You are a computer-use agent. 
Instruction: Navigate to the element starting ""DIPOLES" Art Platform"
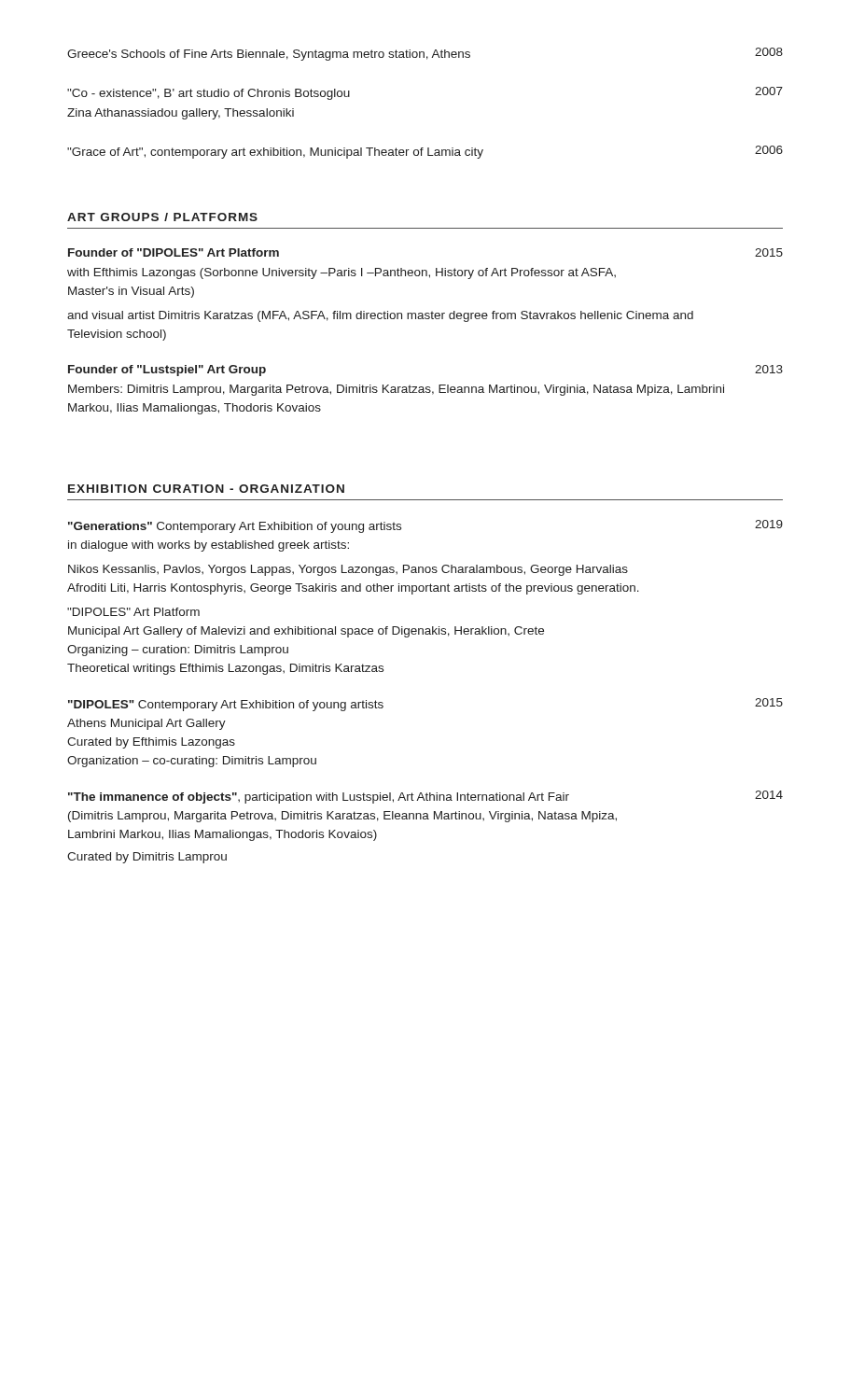coord(134,611)
